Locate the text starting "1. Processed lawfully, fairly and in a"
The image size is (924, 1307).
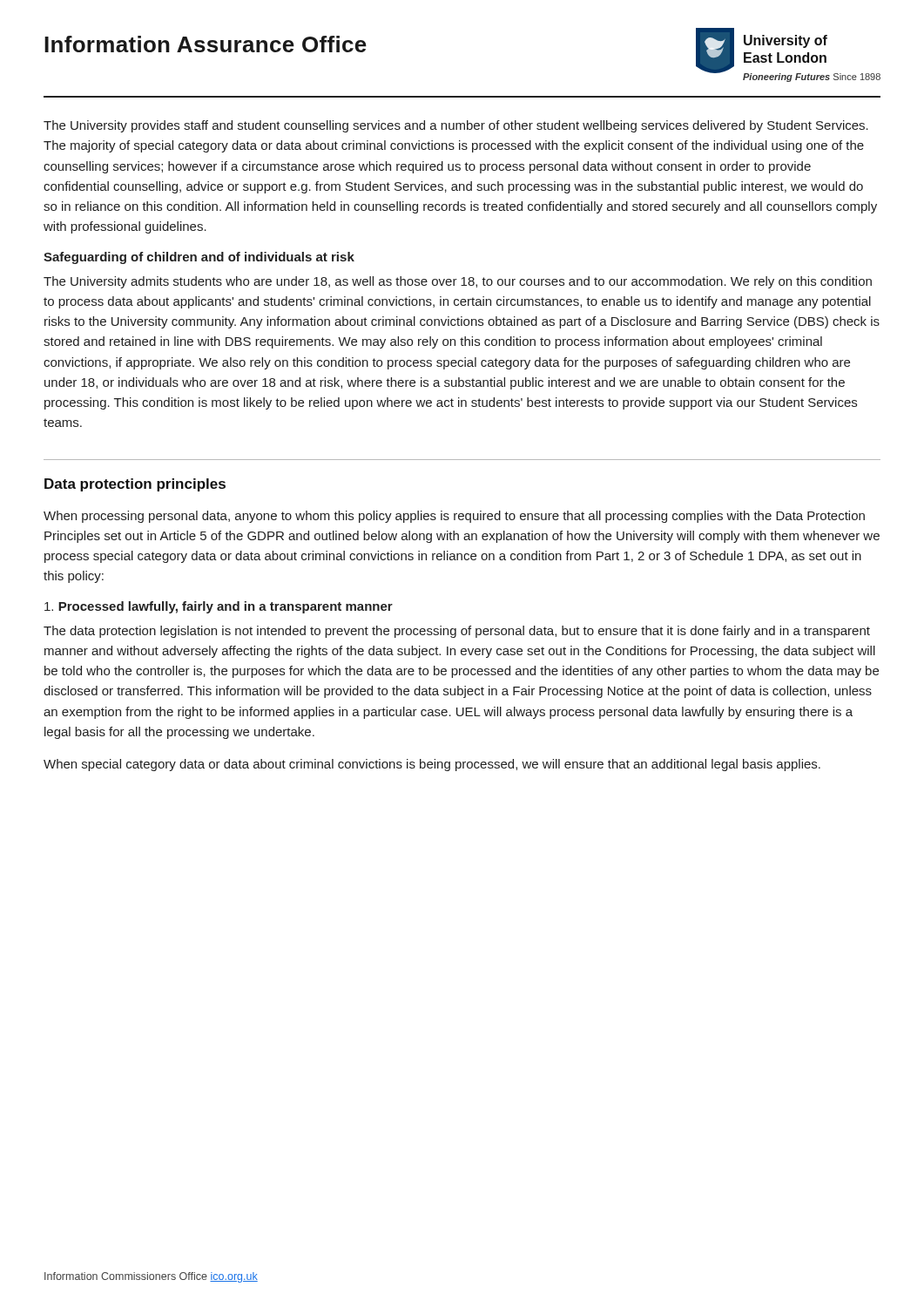(x=218, y=606)
